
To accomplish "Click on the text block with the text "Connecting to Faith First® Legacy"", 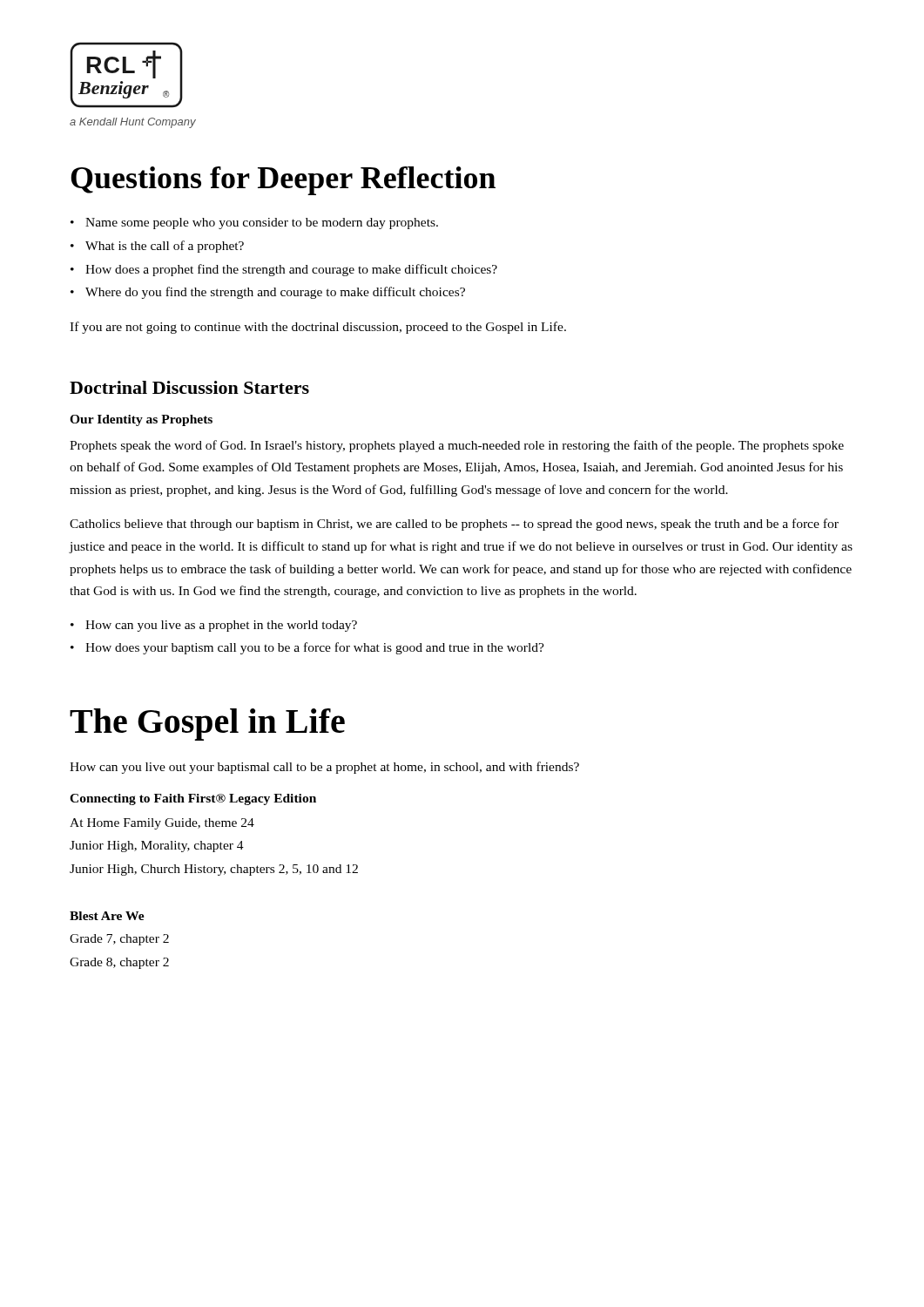I will (193, 798).
